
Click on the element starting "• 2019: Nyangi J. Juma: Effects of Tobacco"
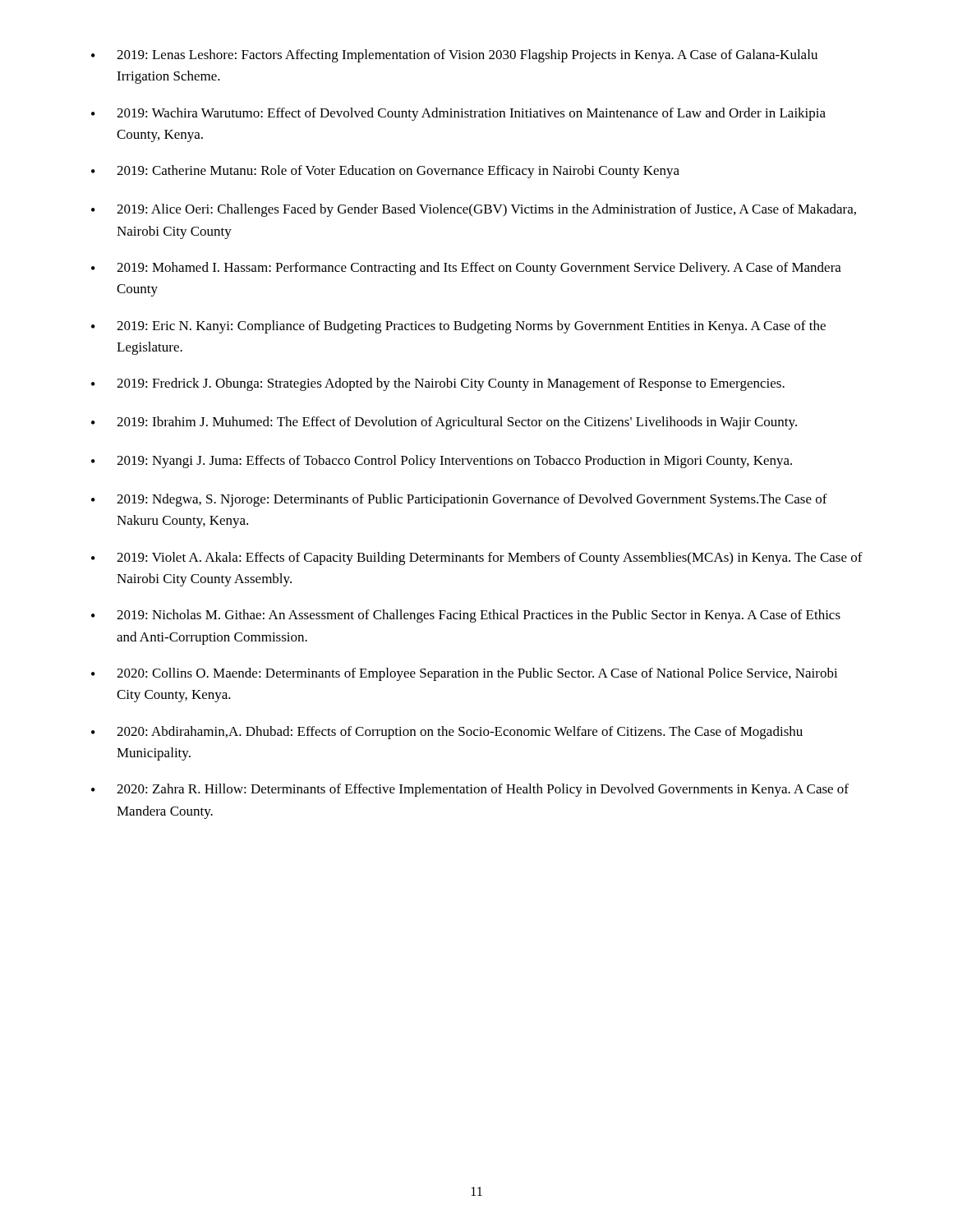[476, 462]
